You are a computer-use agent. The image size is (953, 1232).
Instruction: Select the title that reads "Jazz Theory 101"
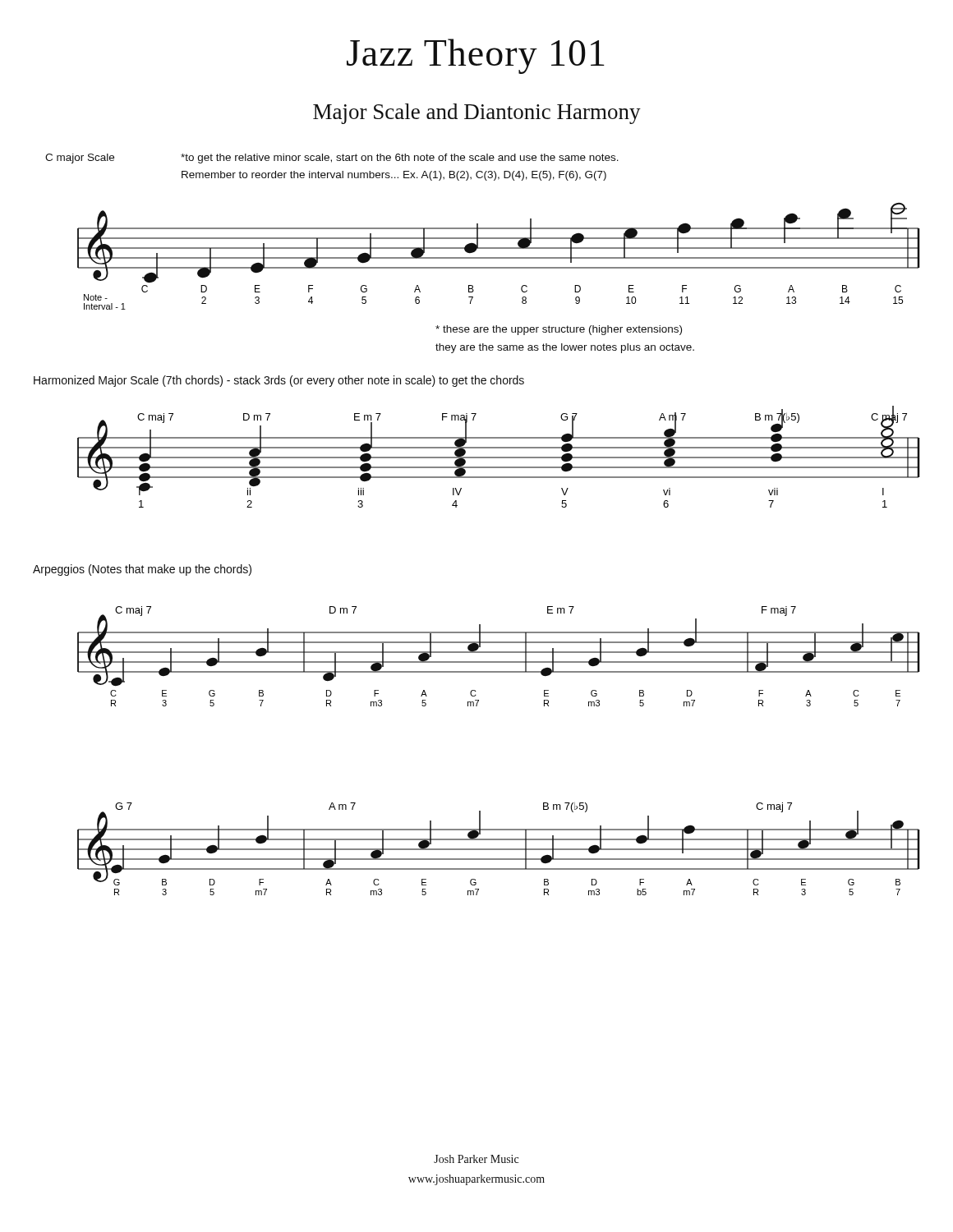pos(476,53)
